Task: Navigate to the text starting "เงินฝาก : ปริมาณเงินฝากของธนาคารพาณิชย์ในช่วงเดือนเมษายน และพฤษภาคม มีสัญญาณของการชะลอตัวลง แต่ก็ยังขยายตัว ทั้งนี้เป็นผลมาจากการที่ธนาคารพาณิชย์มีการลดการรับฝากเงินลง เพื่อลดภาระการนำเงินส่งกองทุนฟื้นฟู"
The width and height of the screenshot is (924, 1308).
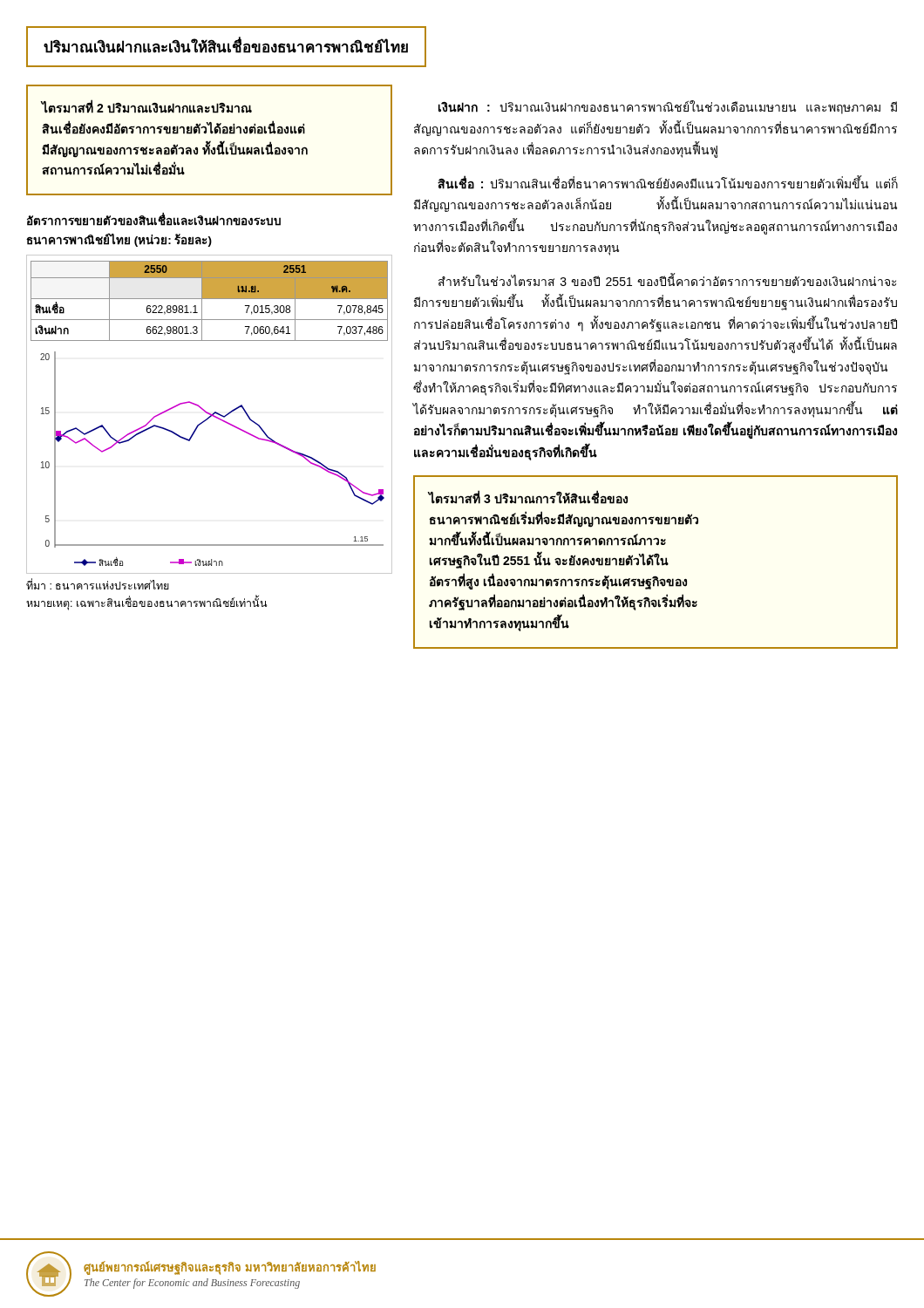Action: tap(656, 129)
